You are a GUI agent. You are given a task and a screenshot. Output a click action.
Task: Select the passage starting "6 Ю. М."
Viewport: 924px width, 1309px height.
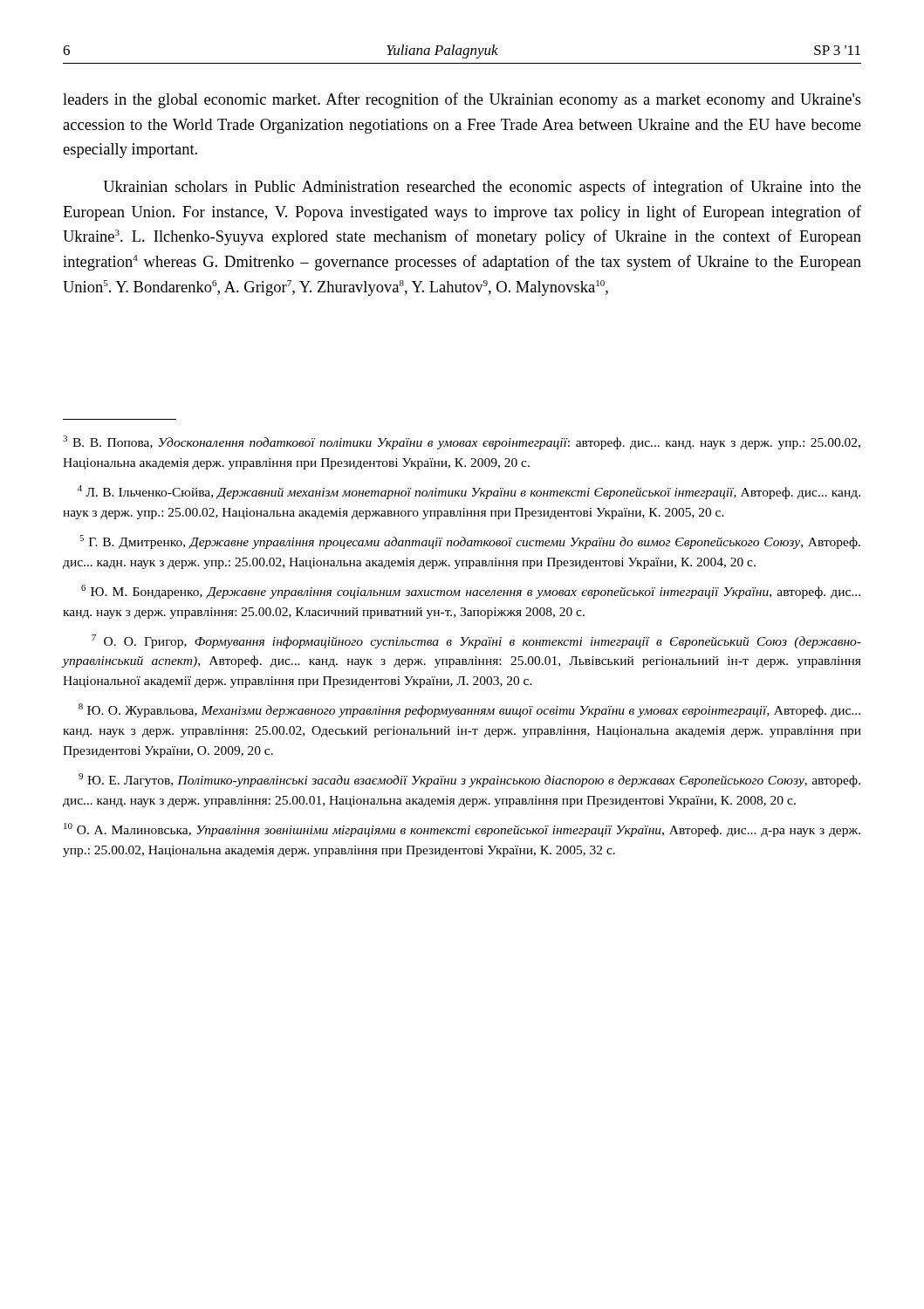(x=462, y=600)
